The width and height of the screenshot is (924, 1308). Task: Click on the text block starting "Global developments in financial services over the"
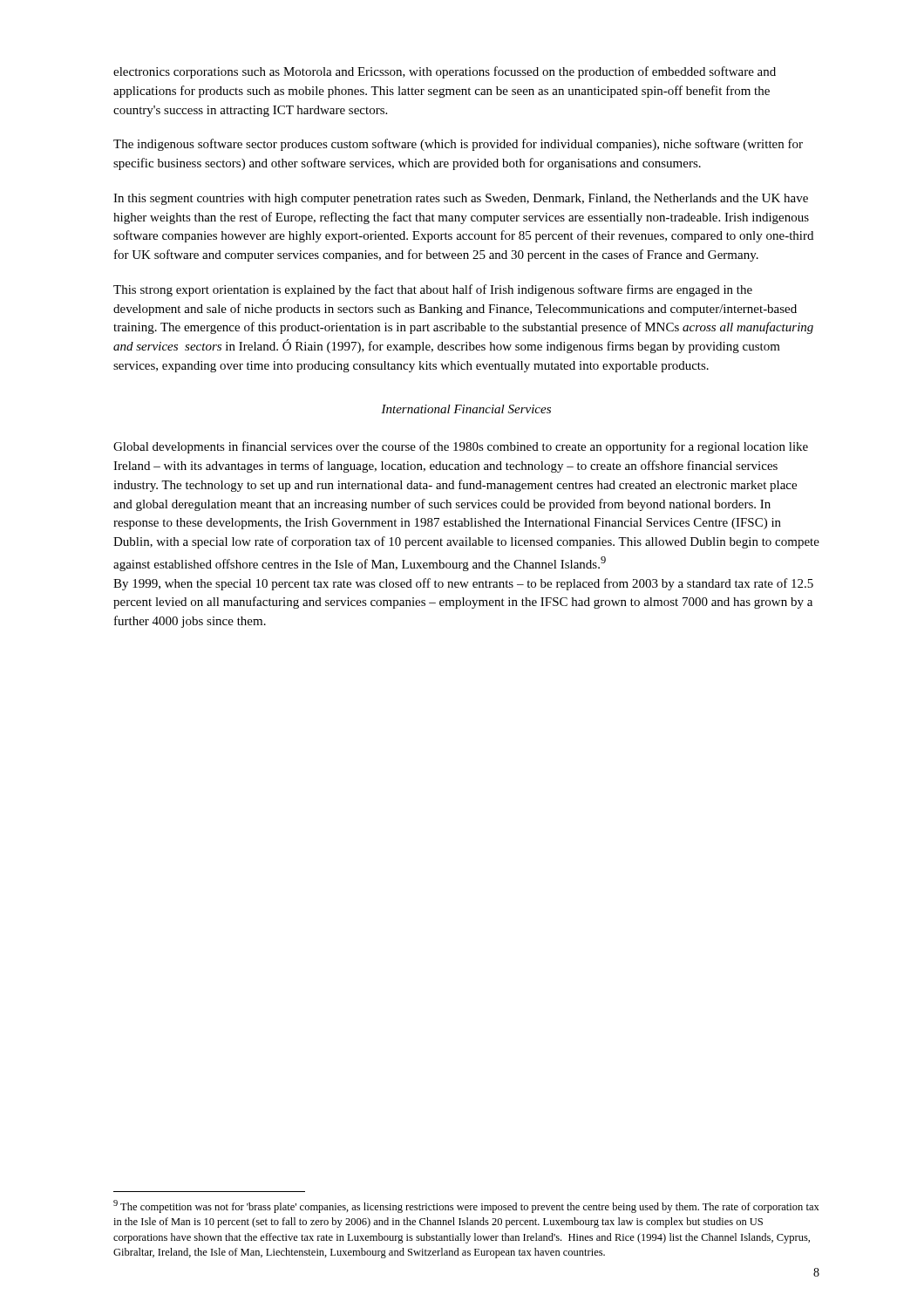(466, 534)
